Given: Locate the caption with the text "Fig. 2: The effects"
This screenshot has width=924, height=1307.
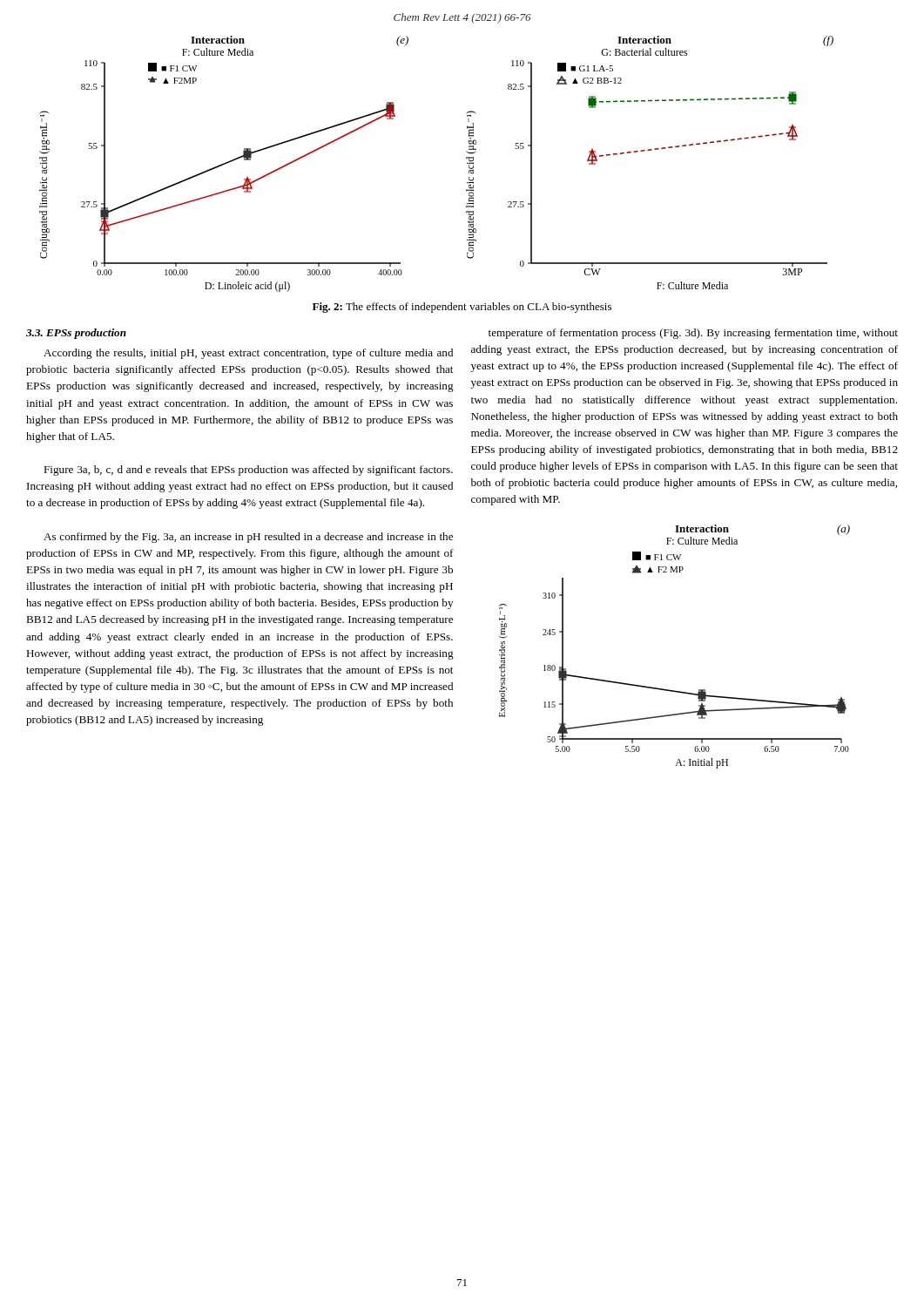Looking at the screenshot, I should pyautogui.click(x=462, y=306).
